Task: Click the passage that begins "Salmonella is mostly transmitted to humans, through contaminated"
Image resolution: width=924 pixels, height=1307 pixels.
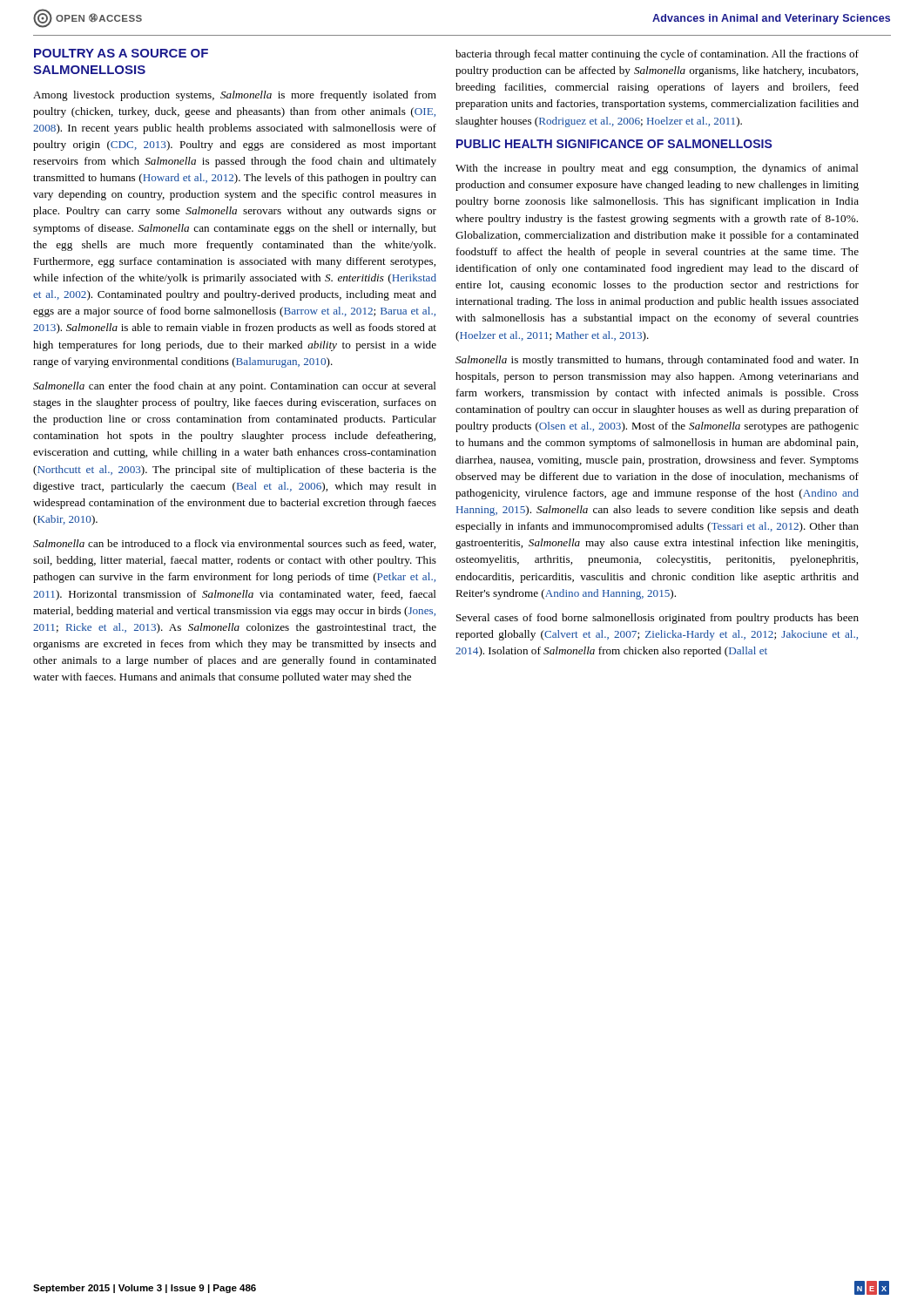Action: pyautogui.click(x=657, y=476)
